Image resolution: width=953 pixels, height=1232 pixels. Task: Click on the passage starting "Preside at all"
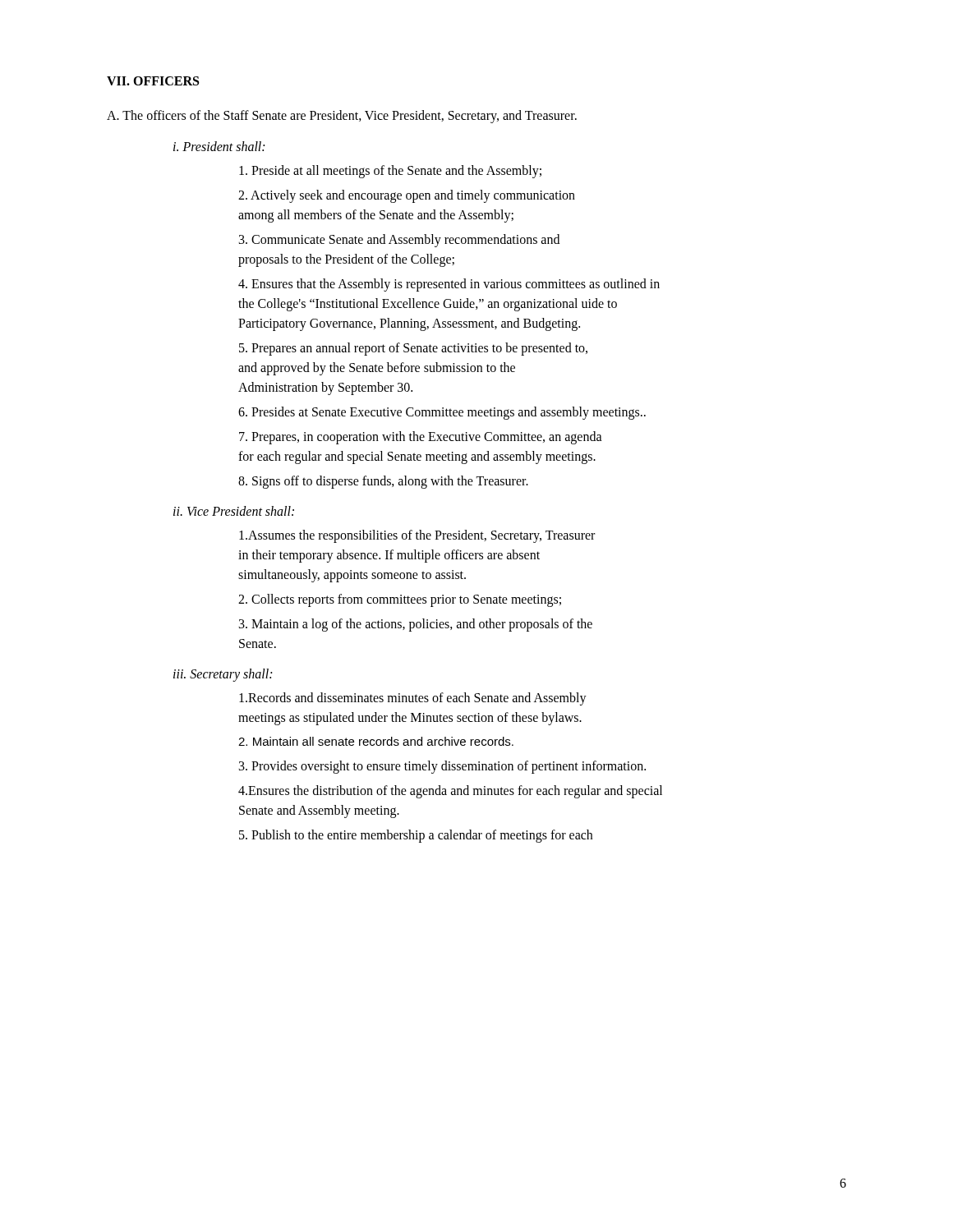pyautogui.click(x=390, y=170)
